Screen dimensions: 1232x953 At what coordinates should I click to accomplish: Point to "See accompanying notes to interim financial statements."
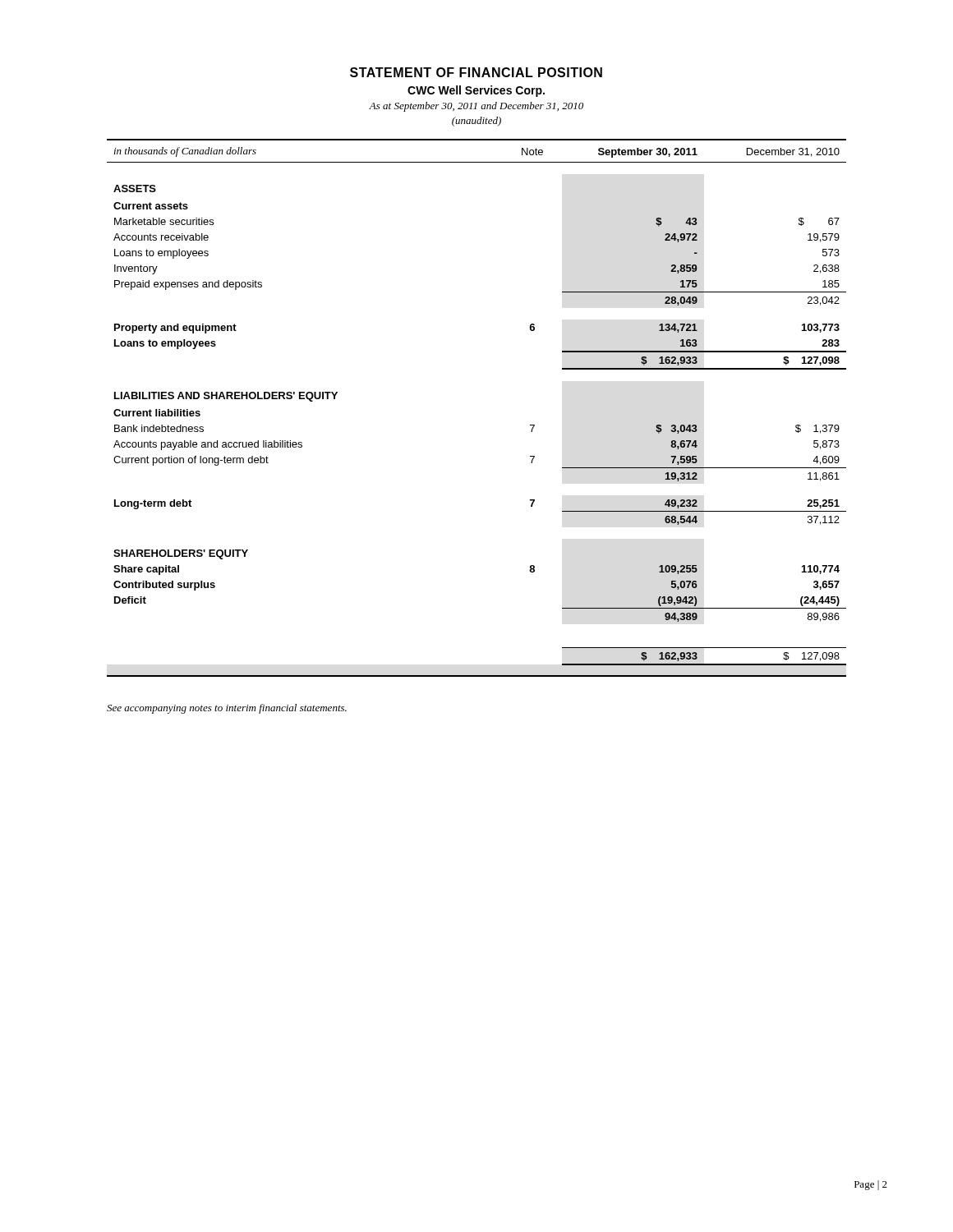click(227, 708)
